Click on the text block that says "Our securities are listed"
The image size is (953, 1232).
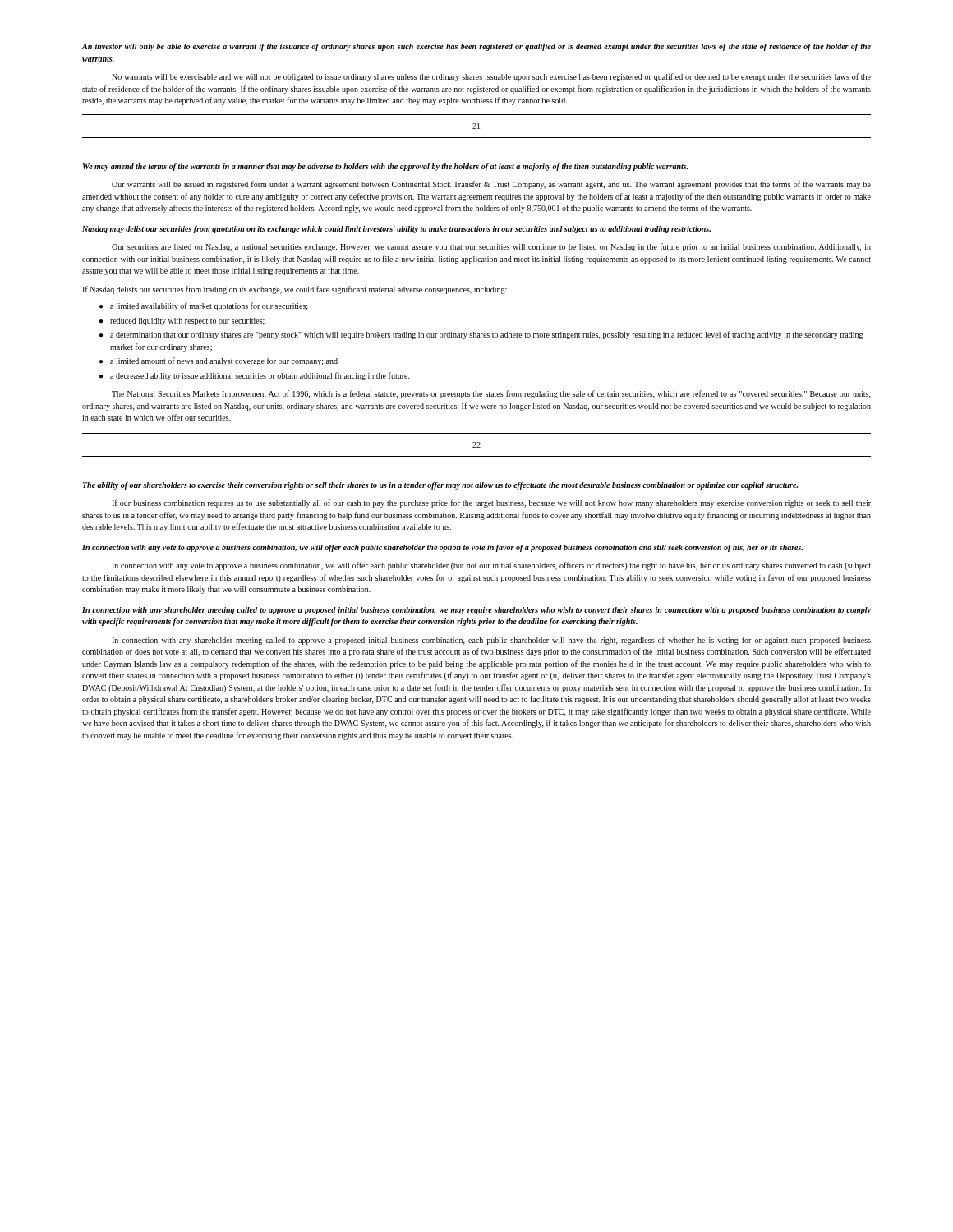pyautogui.click(x=476, y=259)
